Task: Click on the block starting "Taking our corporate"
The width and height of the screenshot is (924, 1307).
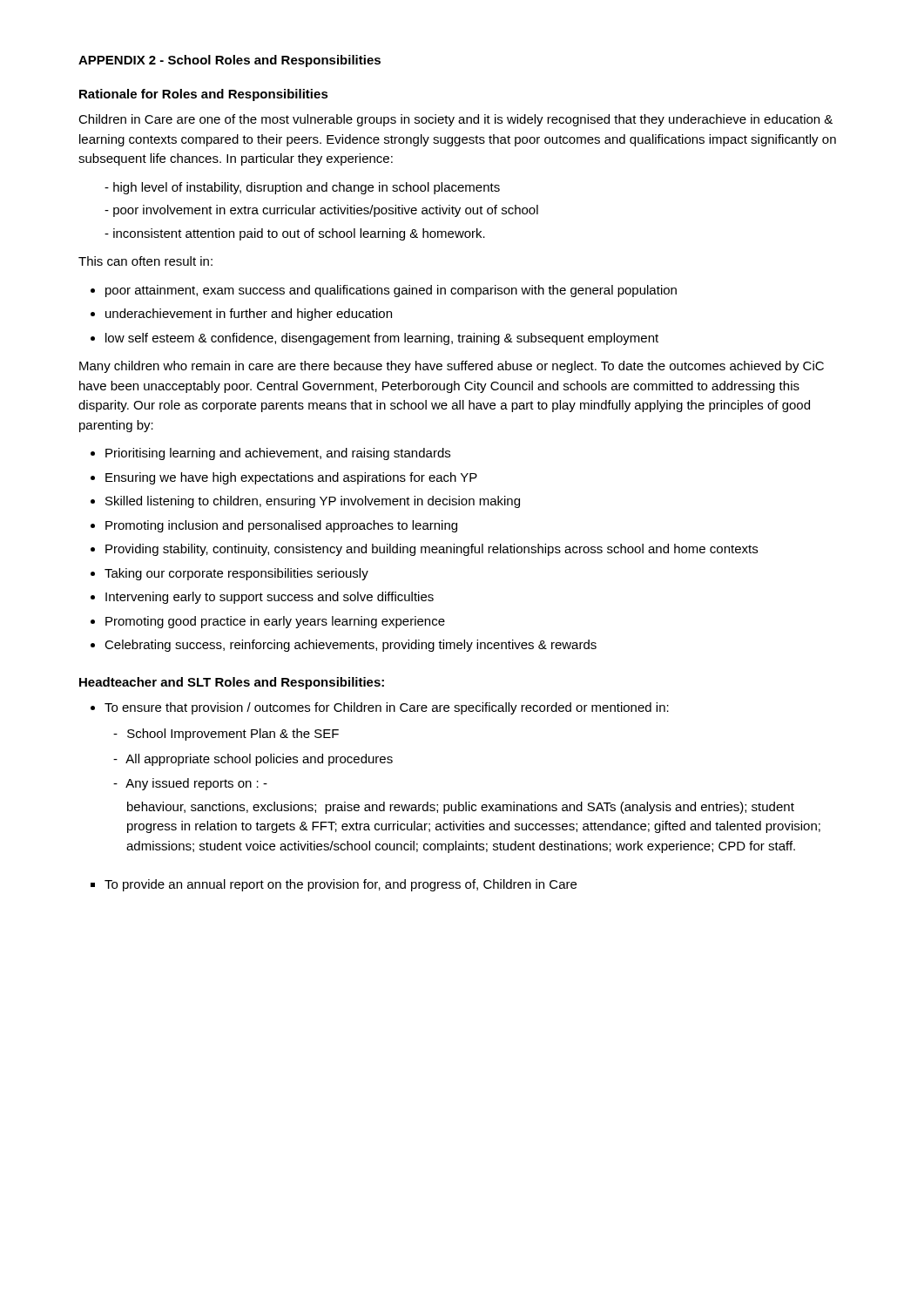Action: [236, 572]
